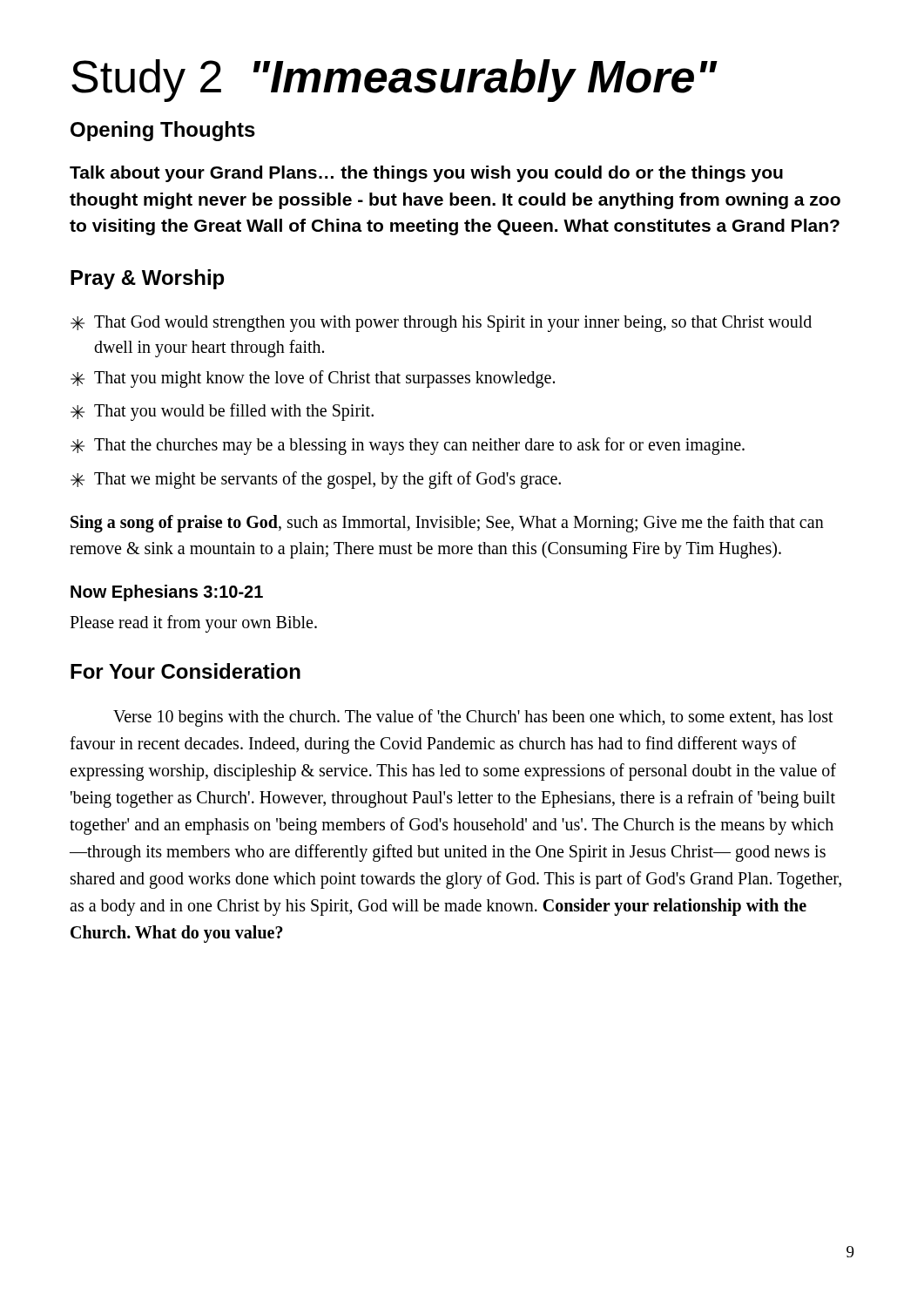
Task: Locate the list item containing "✳ That you would be"
Action: (x=222, y=412)
